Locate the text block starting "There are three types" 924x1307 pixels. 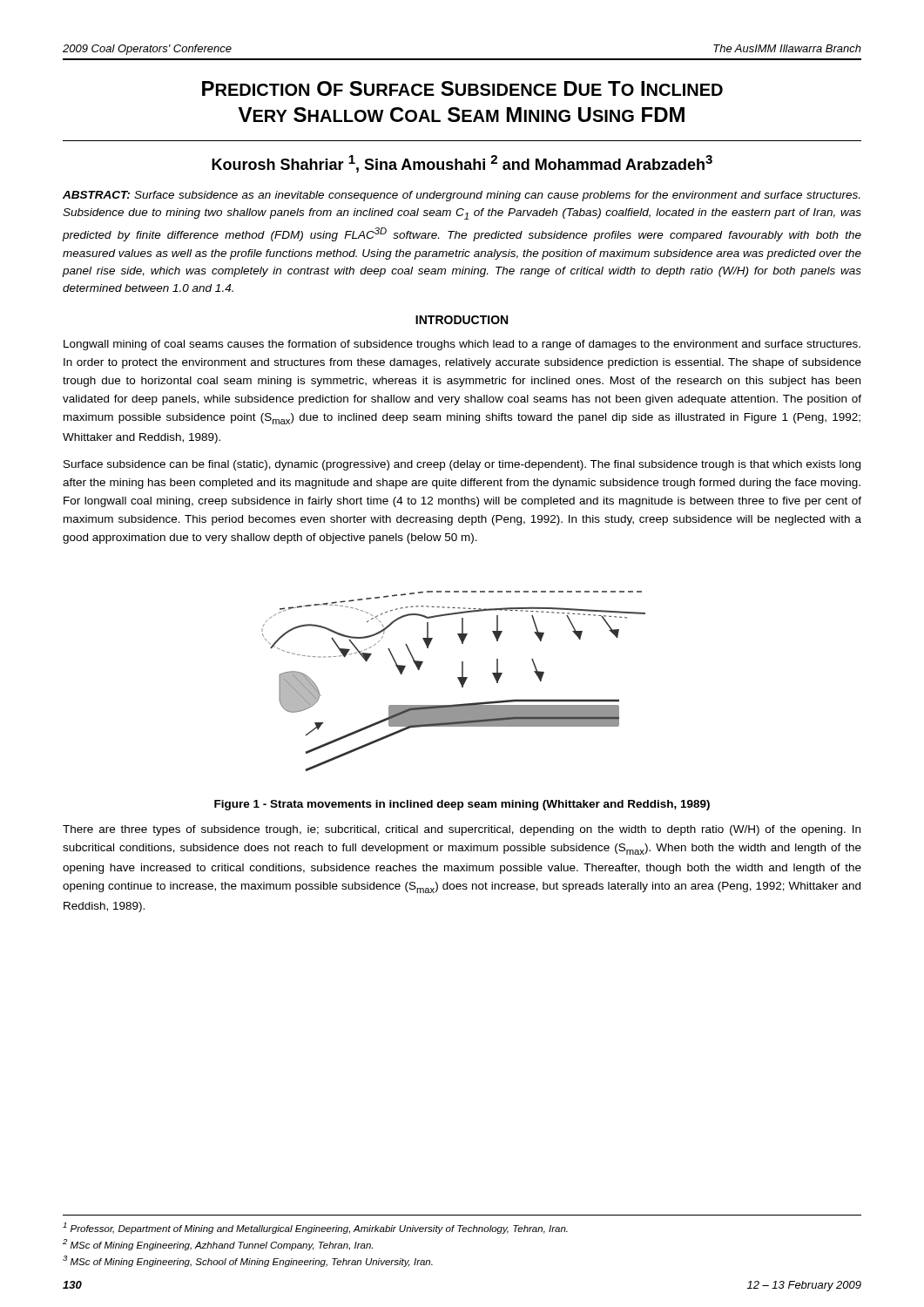pos(462,867)
